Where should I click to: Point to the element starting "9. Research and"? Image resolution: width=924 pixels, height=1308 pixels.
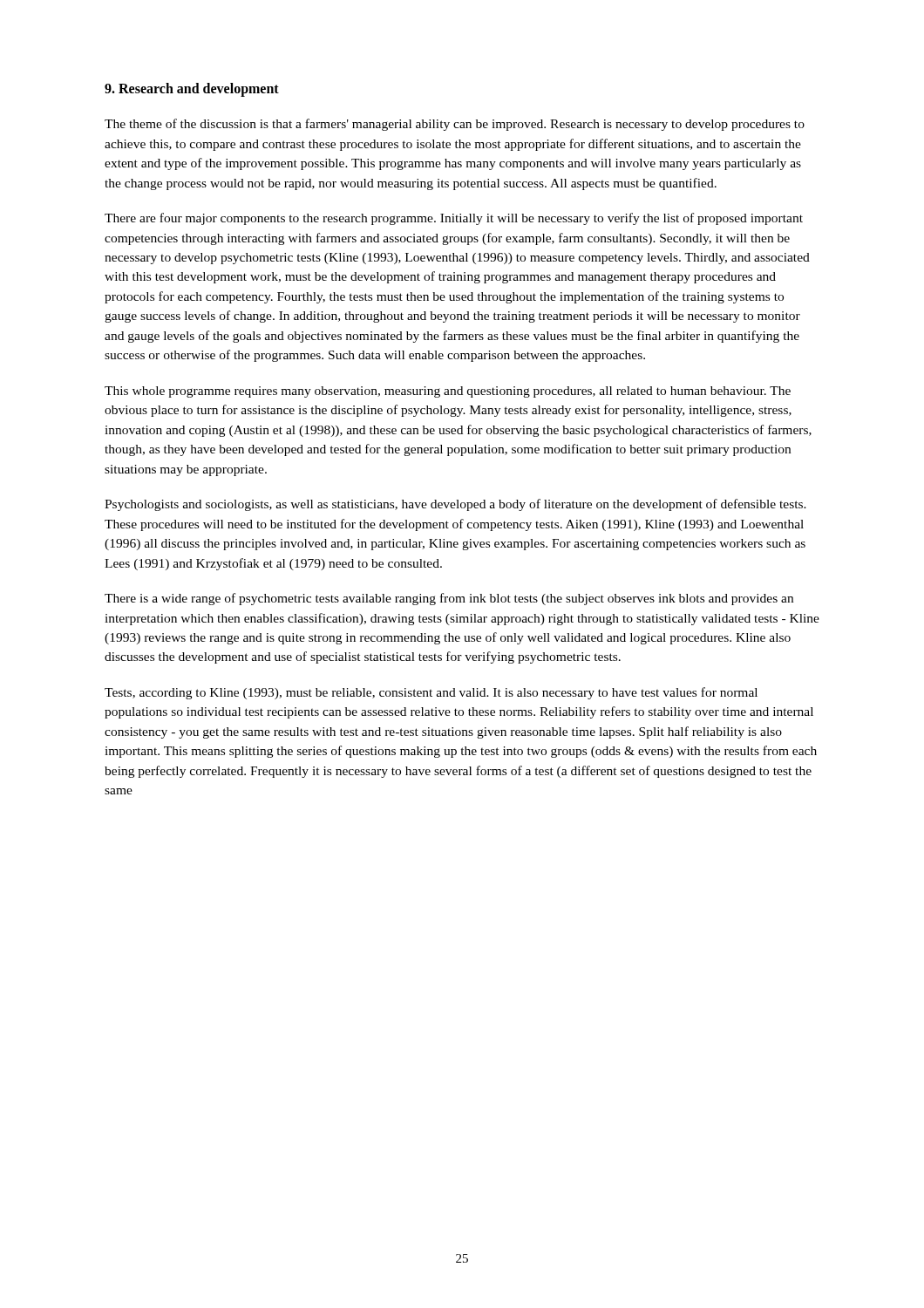192,88
